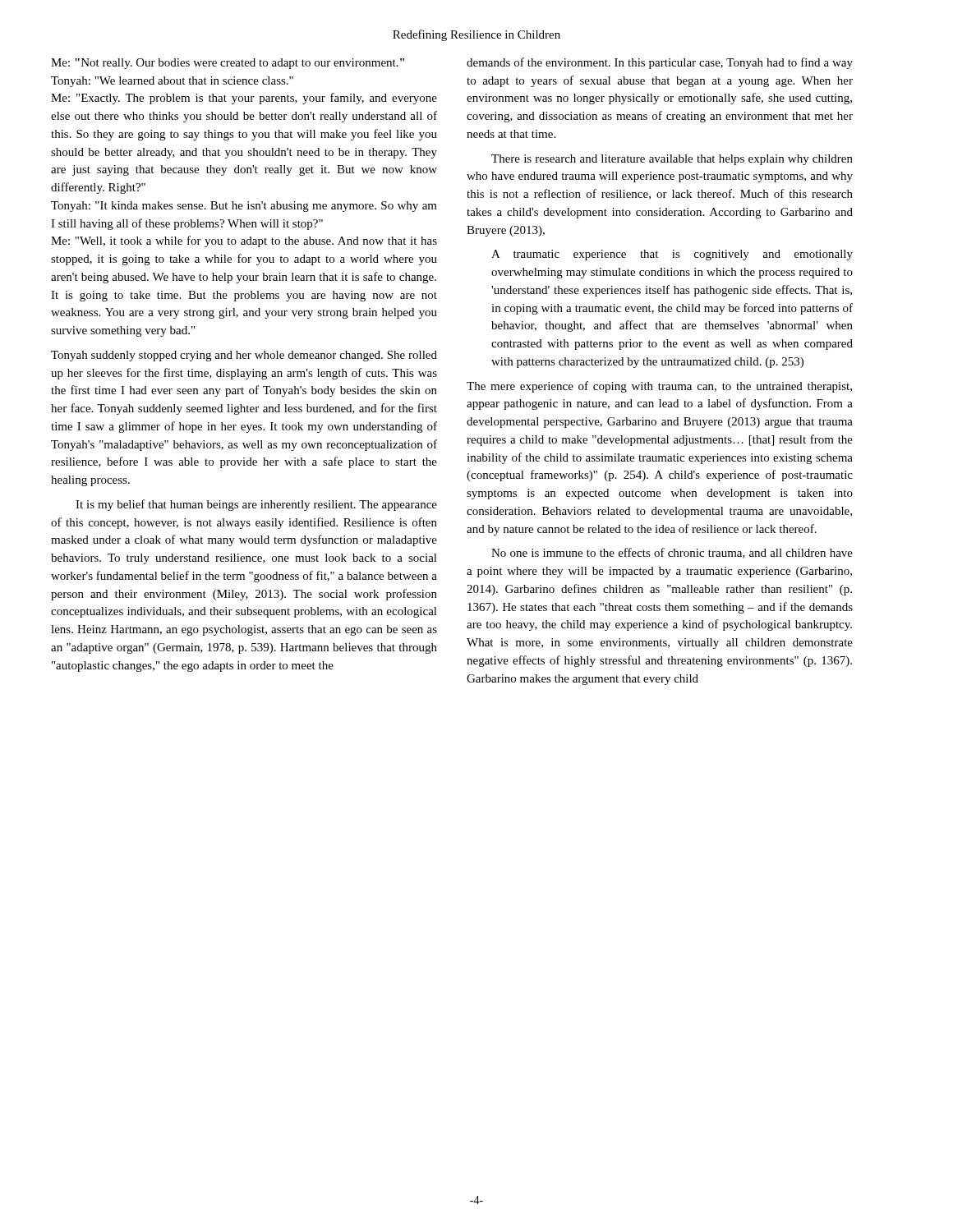Locate the region starting "A traumatic experience that is cognitively and"
The width and height of the screenshot is (953, 1232).
(672, 308)
